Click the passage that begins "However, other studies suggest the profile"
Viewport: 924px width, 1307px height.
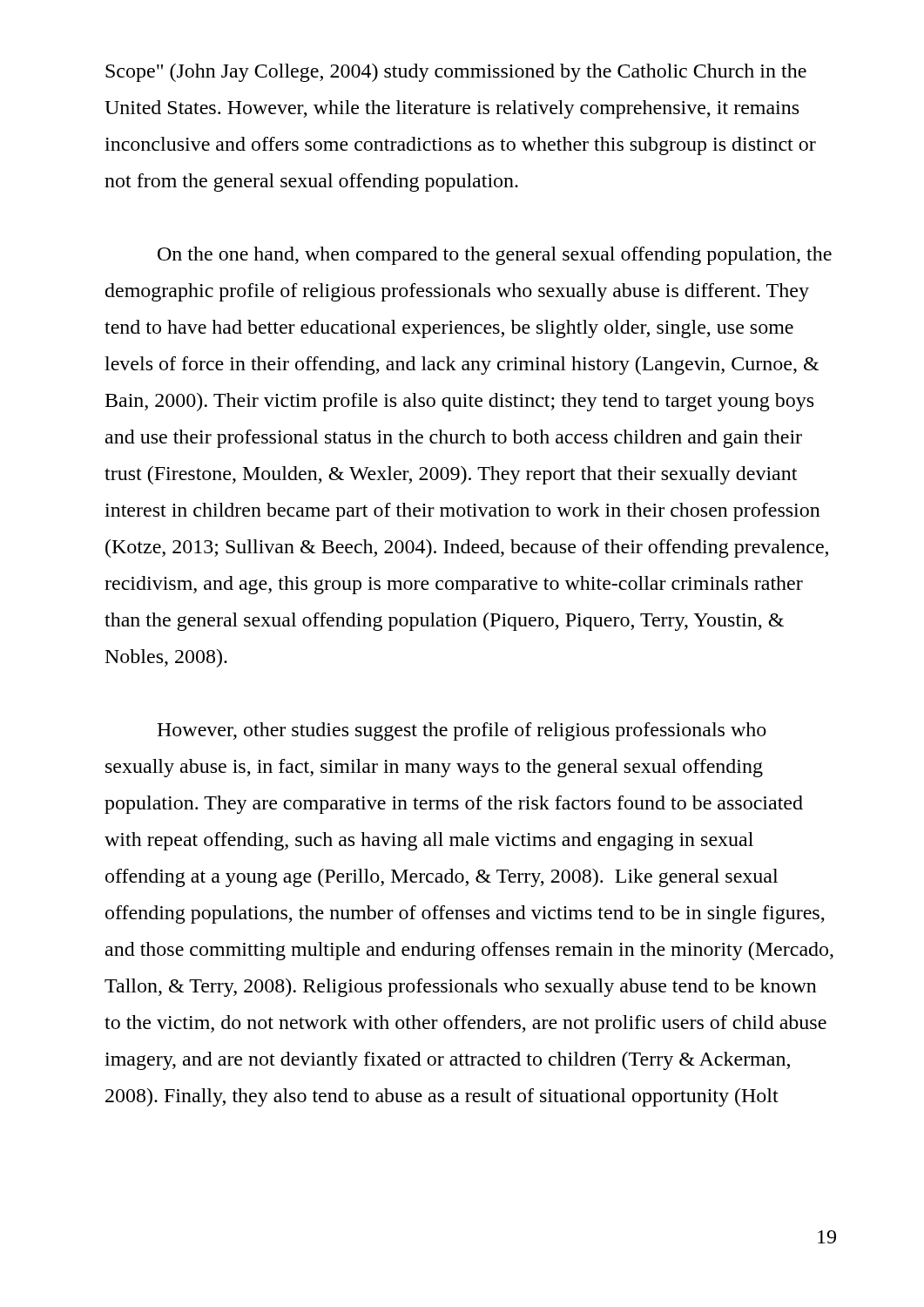471,912
